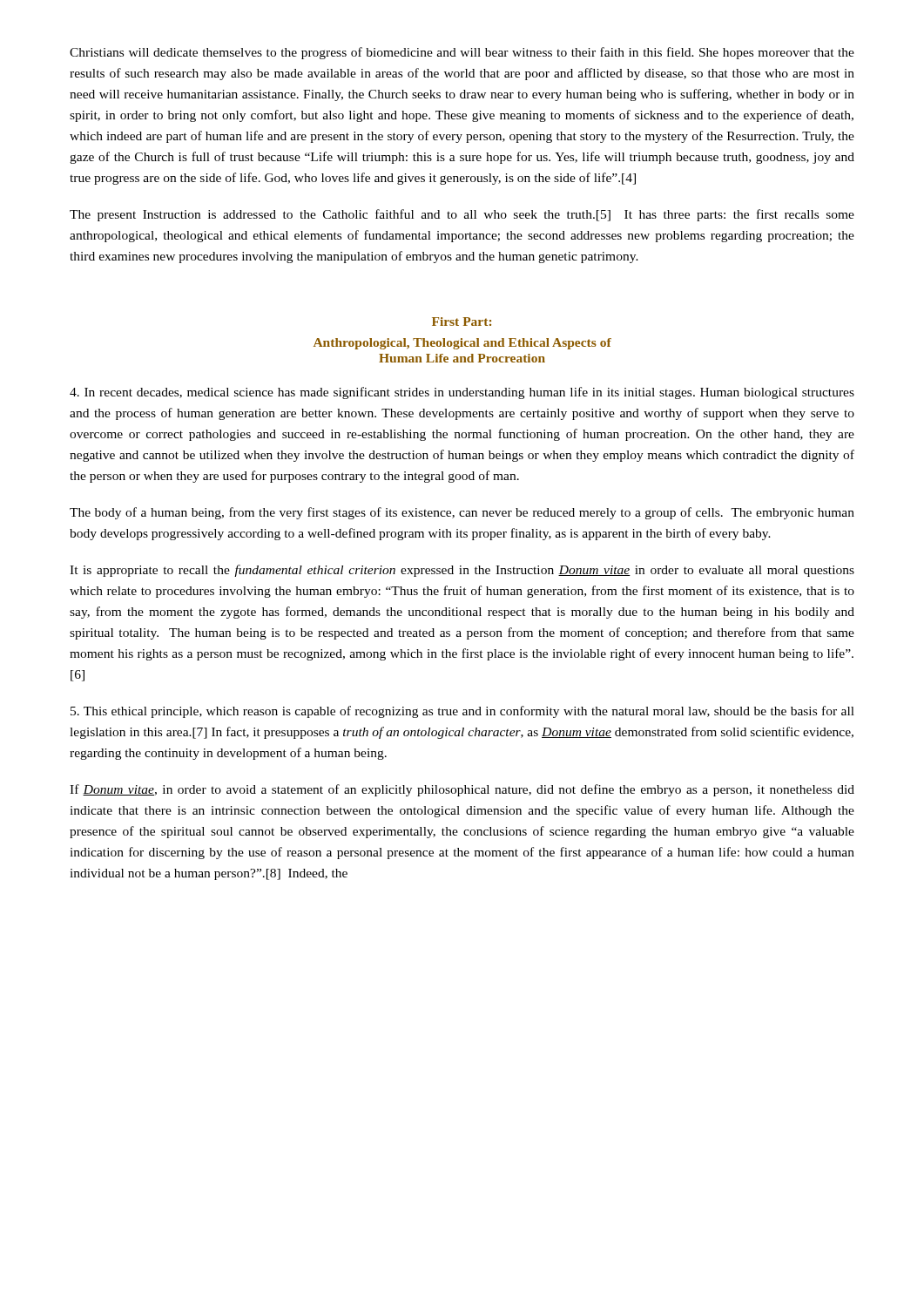Point to the block beginning "Christians will dedicate themselves to the progress"
This screenshot has width=924, height=1307.
coord(462,115)
